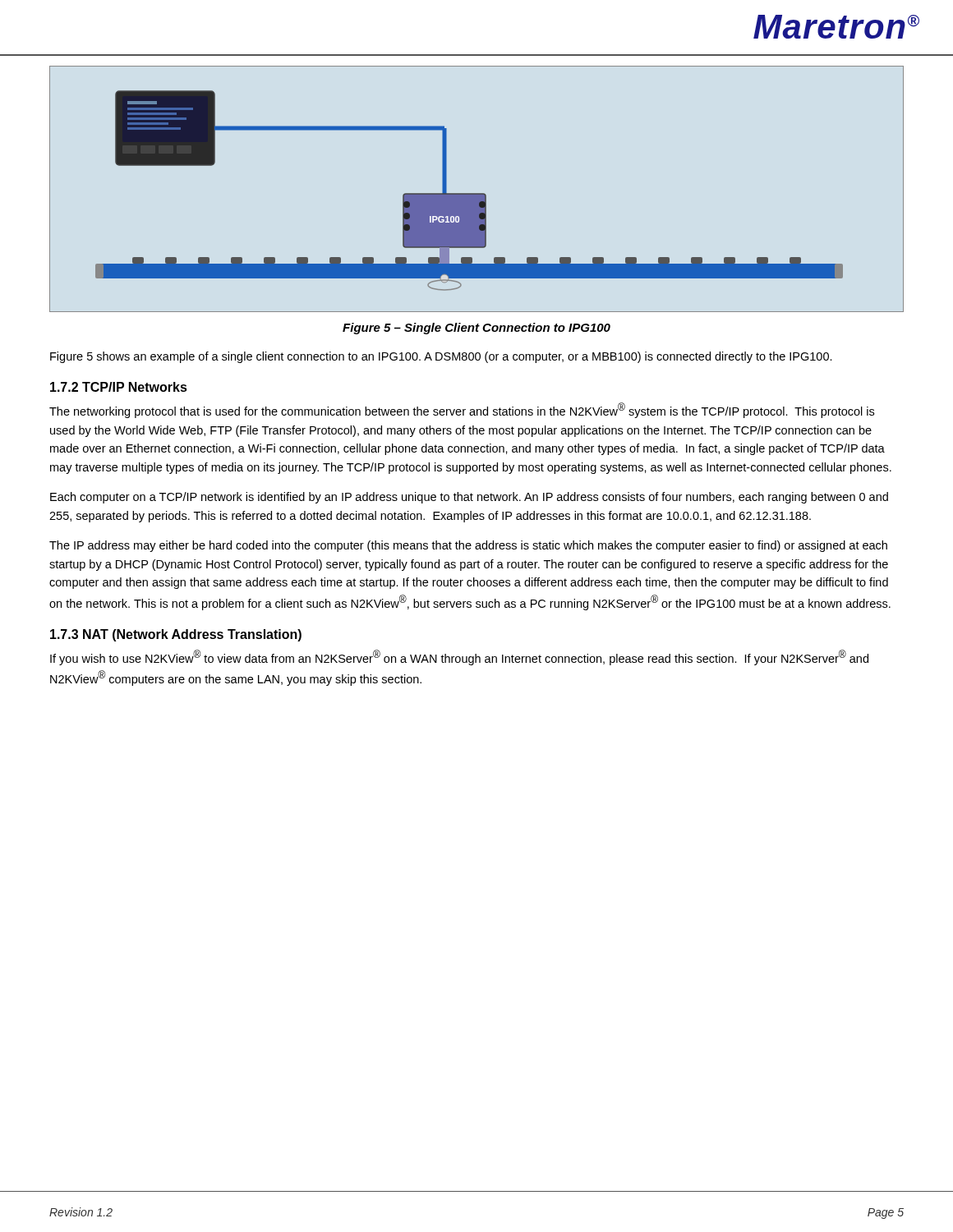
Task: Find the text block that says "Each computer on a TCP/IP"
Action: coord(469,506)
